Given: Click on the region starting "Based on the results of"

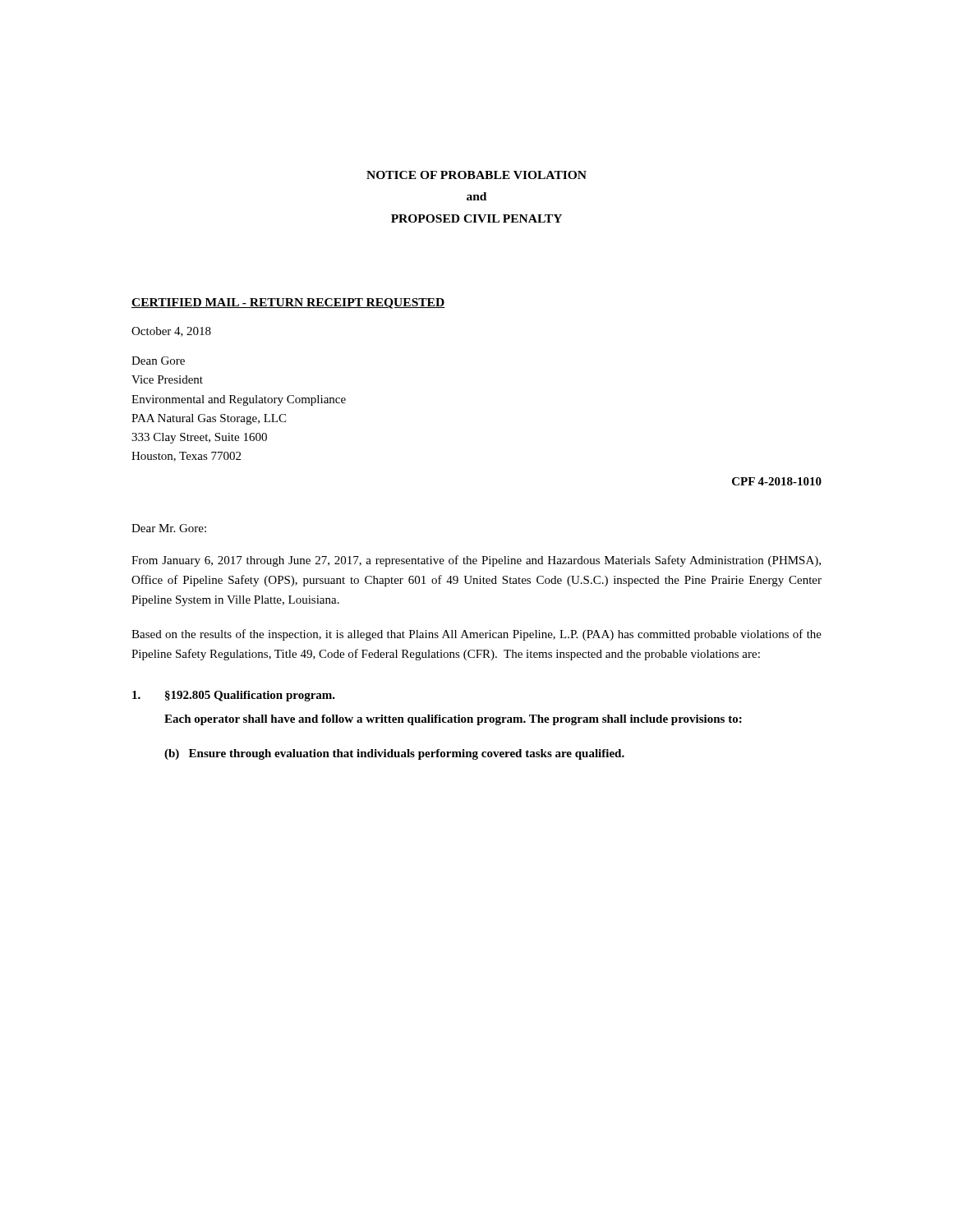Looking at the screenshot, I should [x=476, y=644].
